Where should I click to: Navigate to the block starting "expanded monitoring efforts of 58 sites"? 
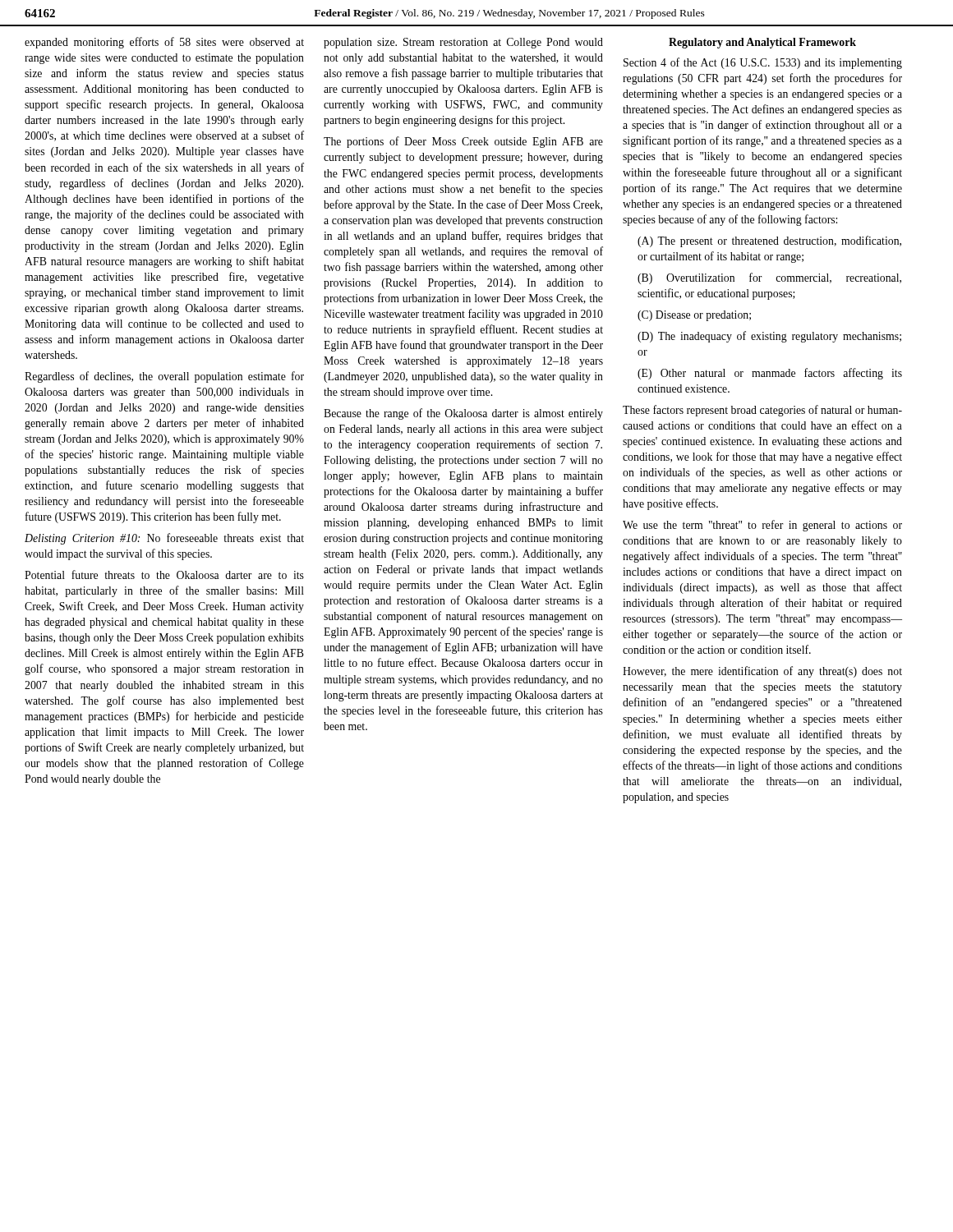pos(164,199)
